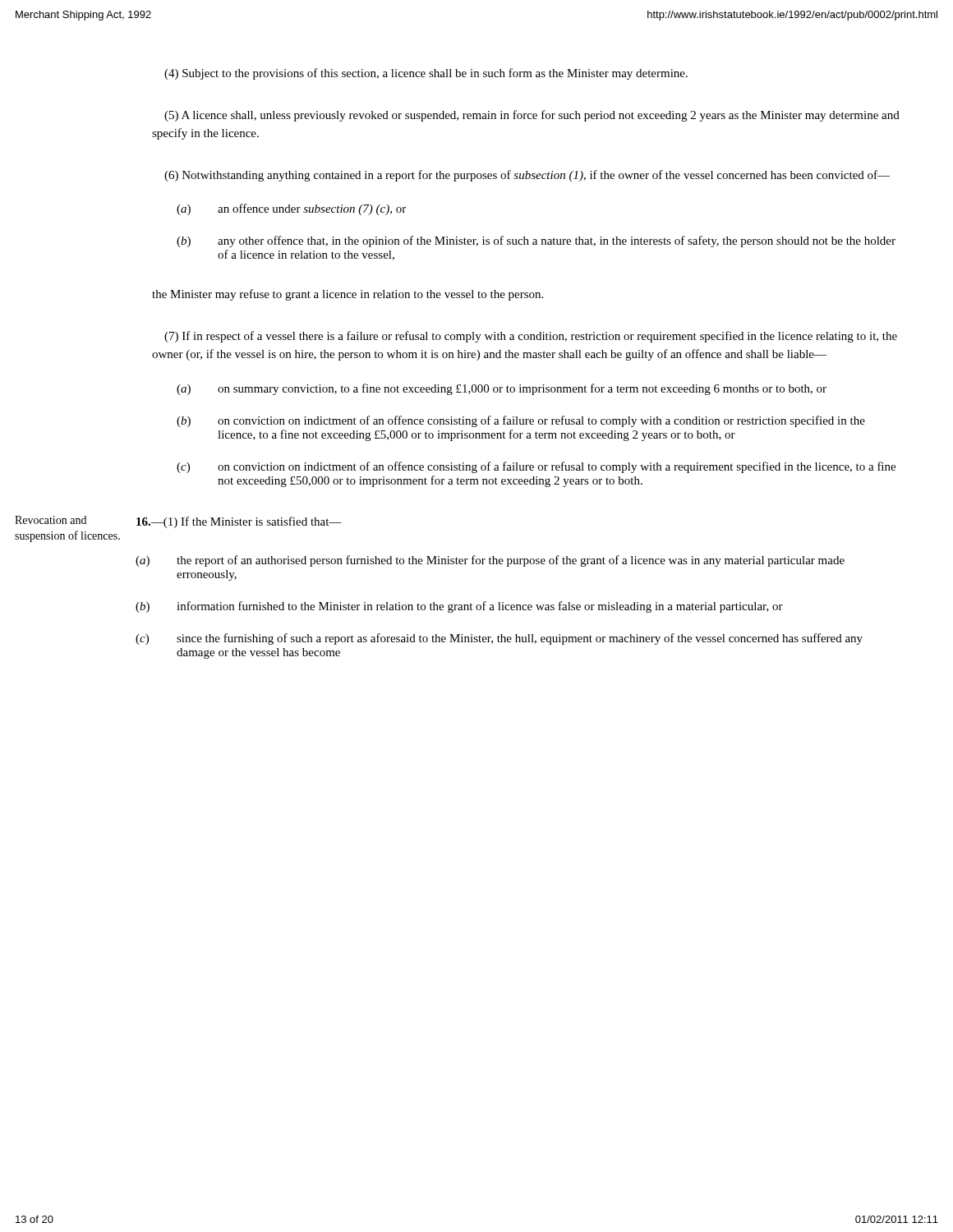The width and height of the screenshot is (953, 1232).
Task: Where is the passage that starts "(6) Notwithstanding anything"?
Action: [x=528, y=175]
